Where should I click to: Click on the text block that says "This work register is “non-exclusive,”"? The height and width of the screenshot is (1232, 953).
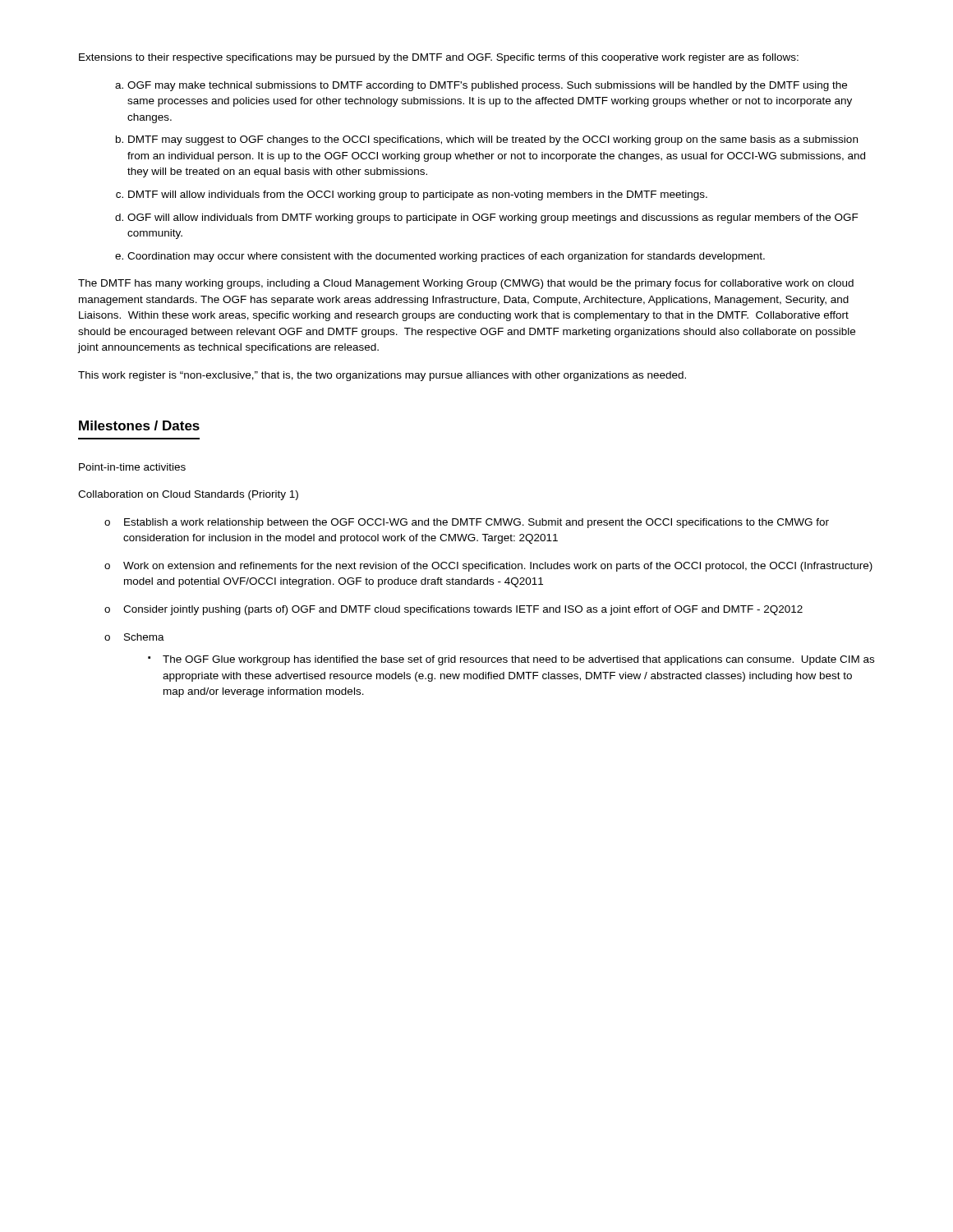(x=383, y=375)
